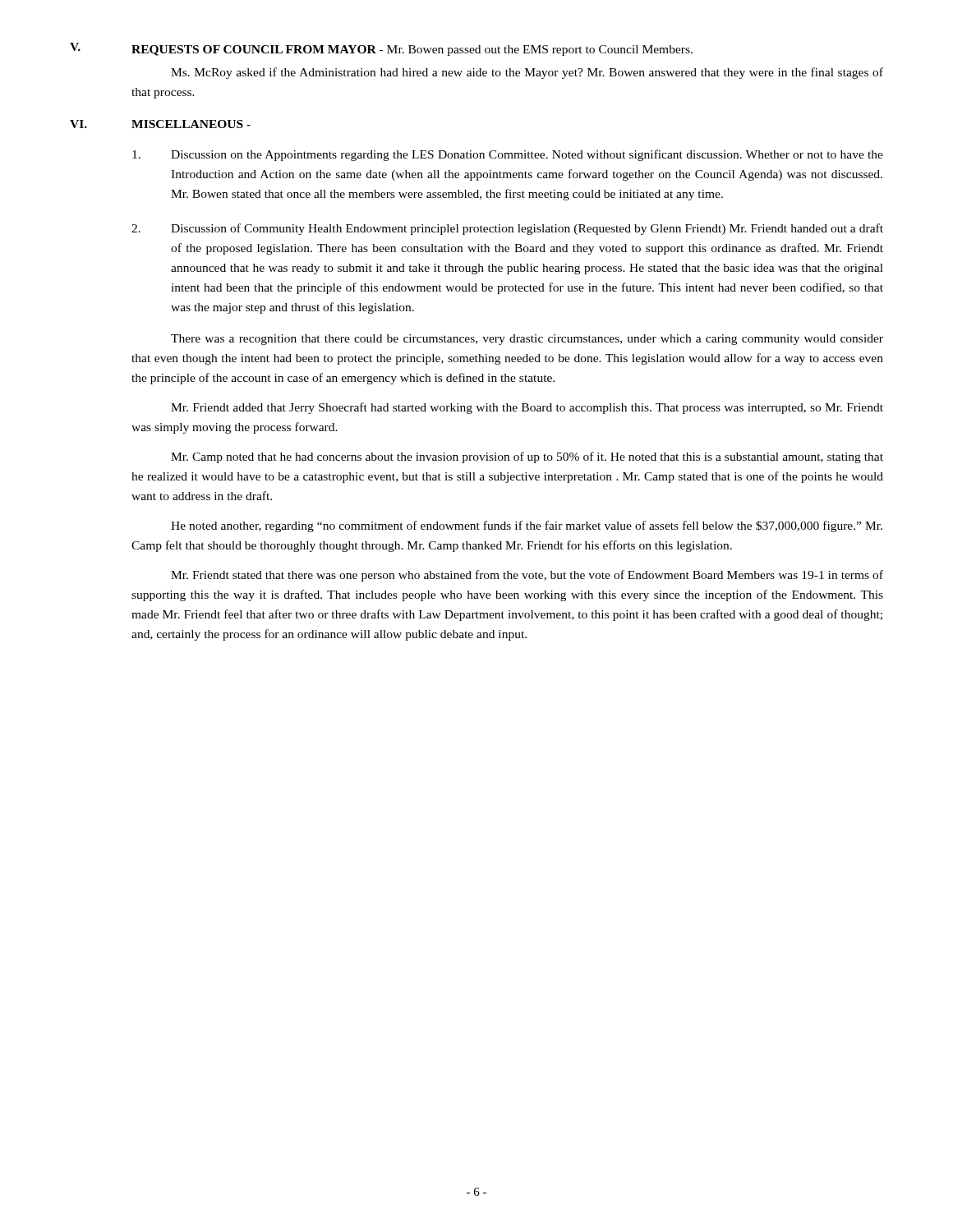Locate the block of text that opens with "Ms. McRoy asked if"

(507, 82)
